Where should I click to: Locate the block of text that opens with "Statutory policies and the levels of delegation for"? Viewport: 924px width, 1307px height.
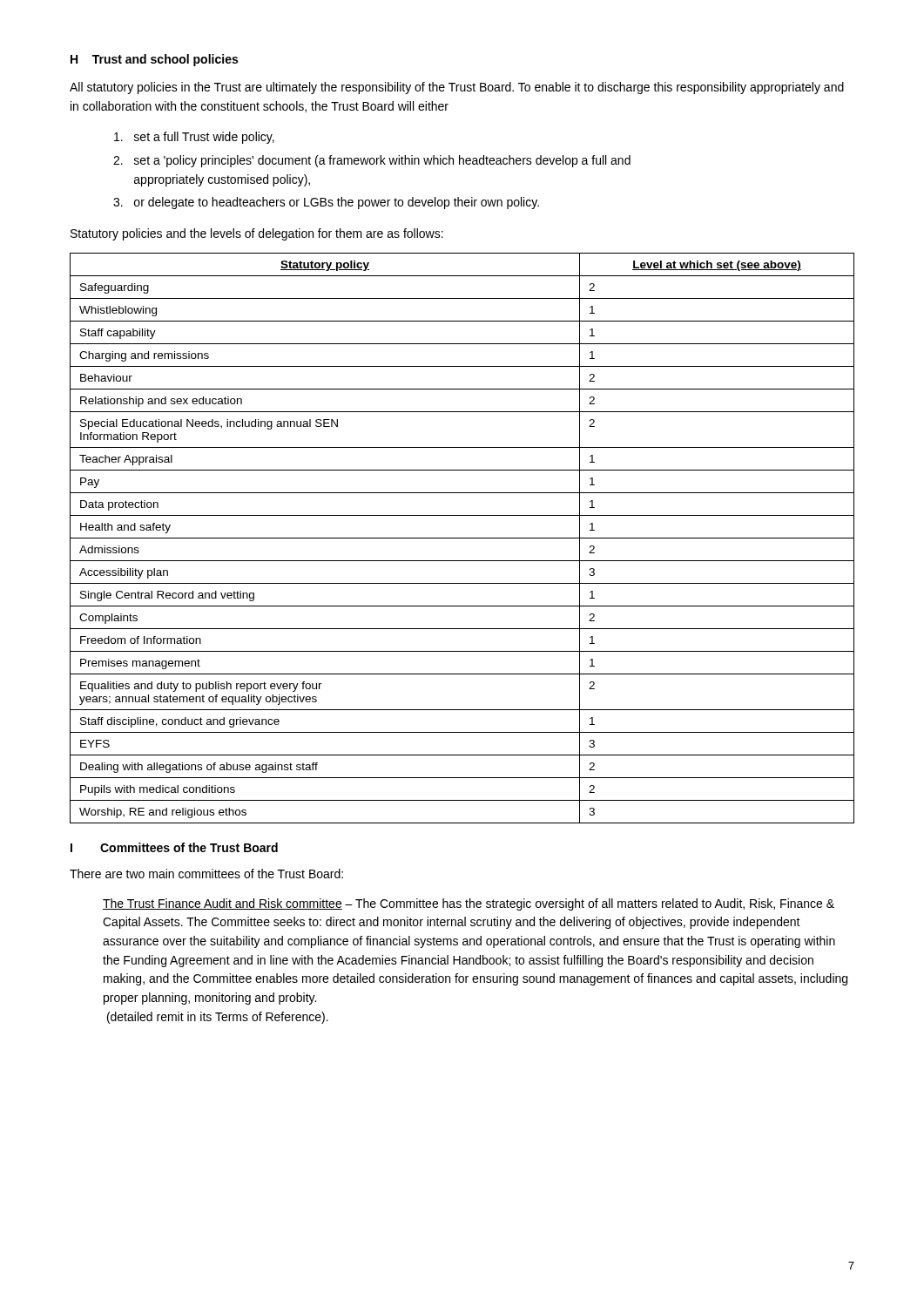(x=257, y=234)
